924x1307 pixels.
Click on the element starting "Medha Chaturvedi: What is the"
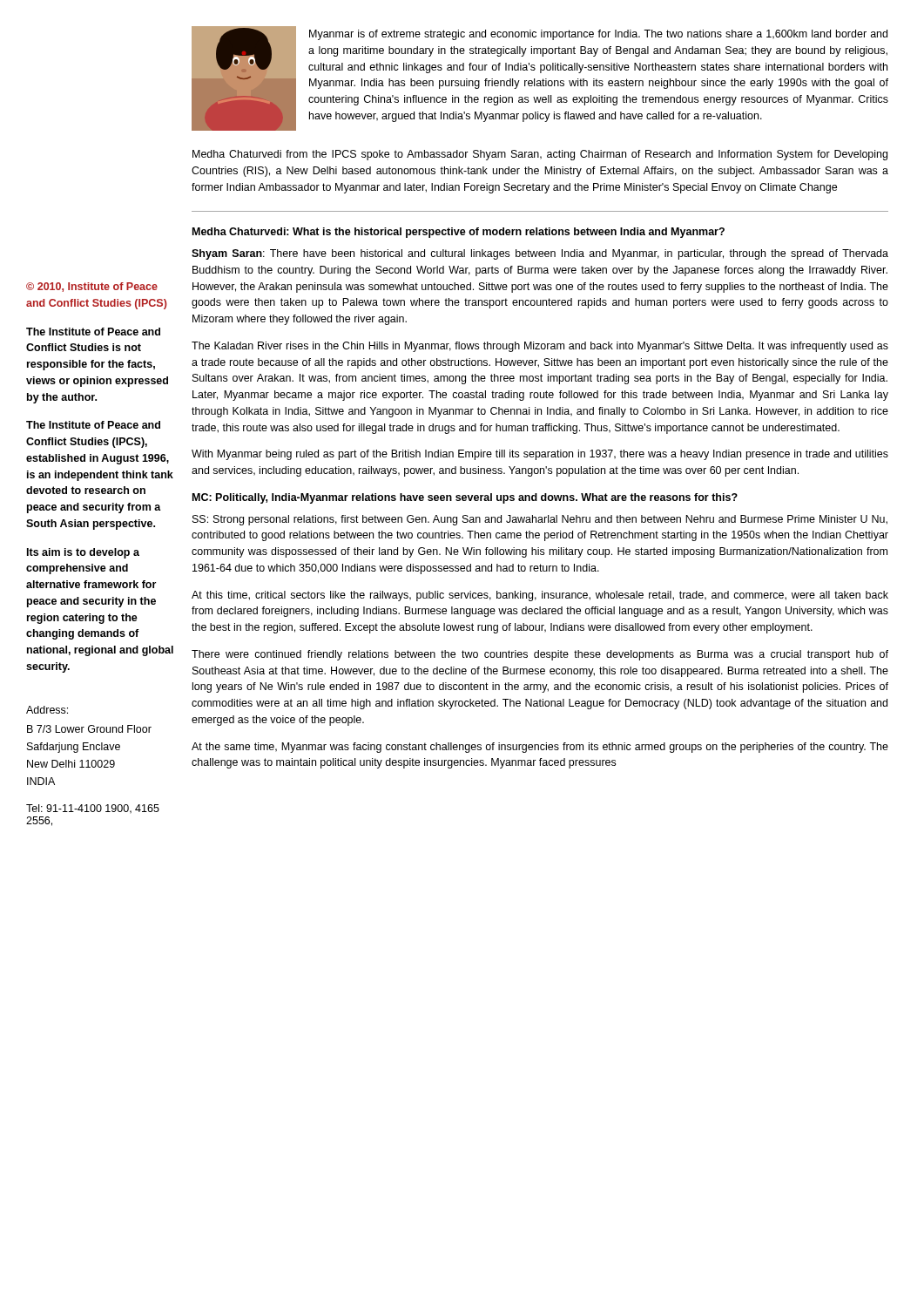pyautogui.click(x=458, y=232)
